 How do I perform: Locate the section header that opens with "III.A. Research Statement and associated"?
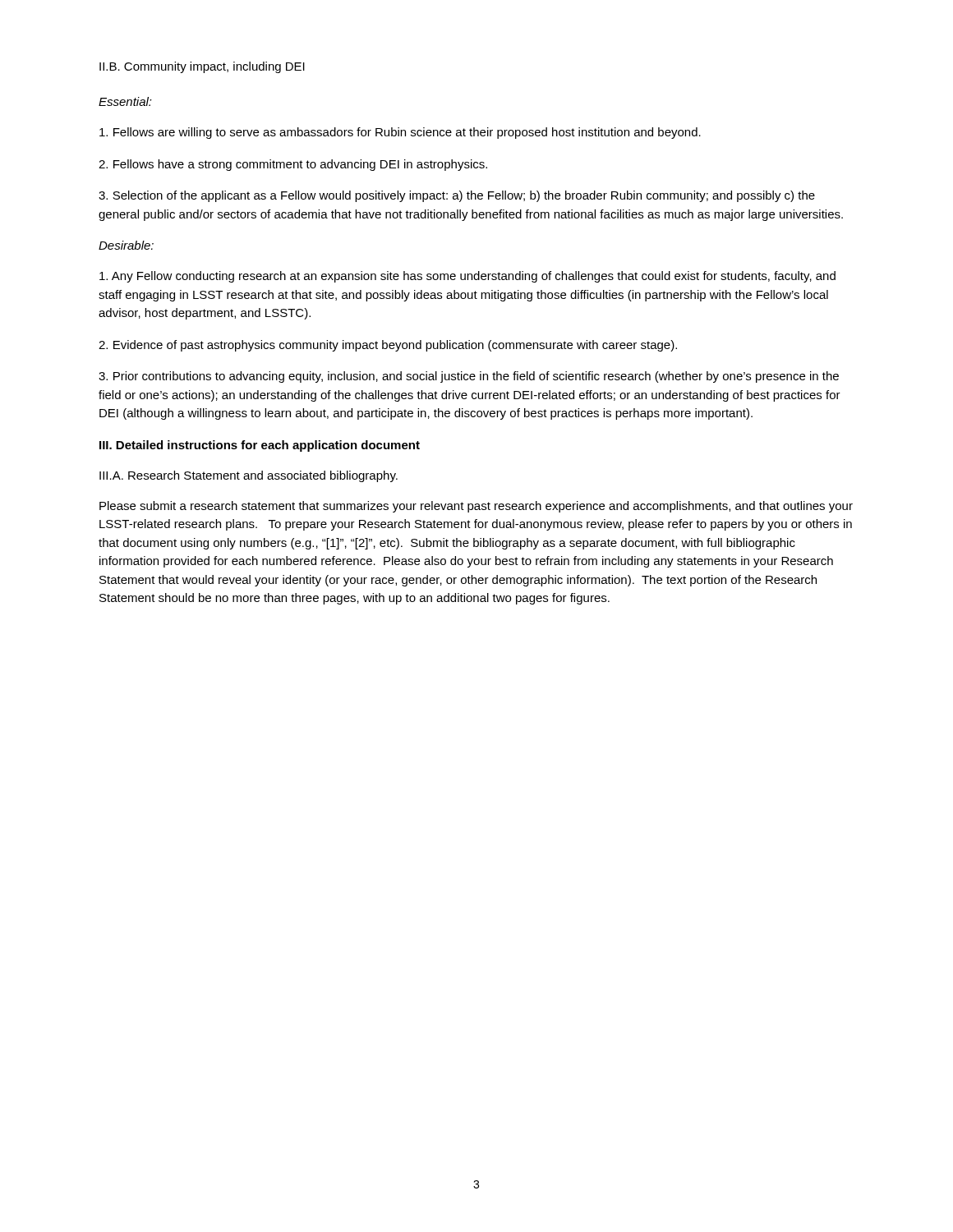coord(248,475)
